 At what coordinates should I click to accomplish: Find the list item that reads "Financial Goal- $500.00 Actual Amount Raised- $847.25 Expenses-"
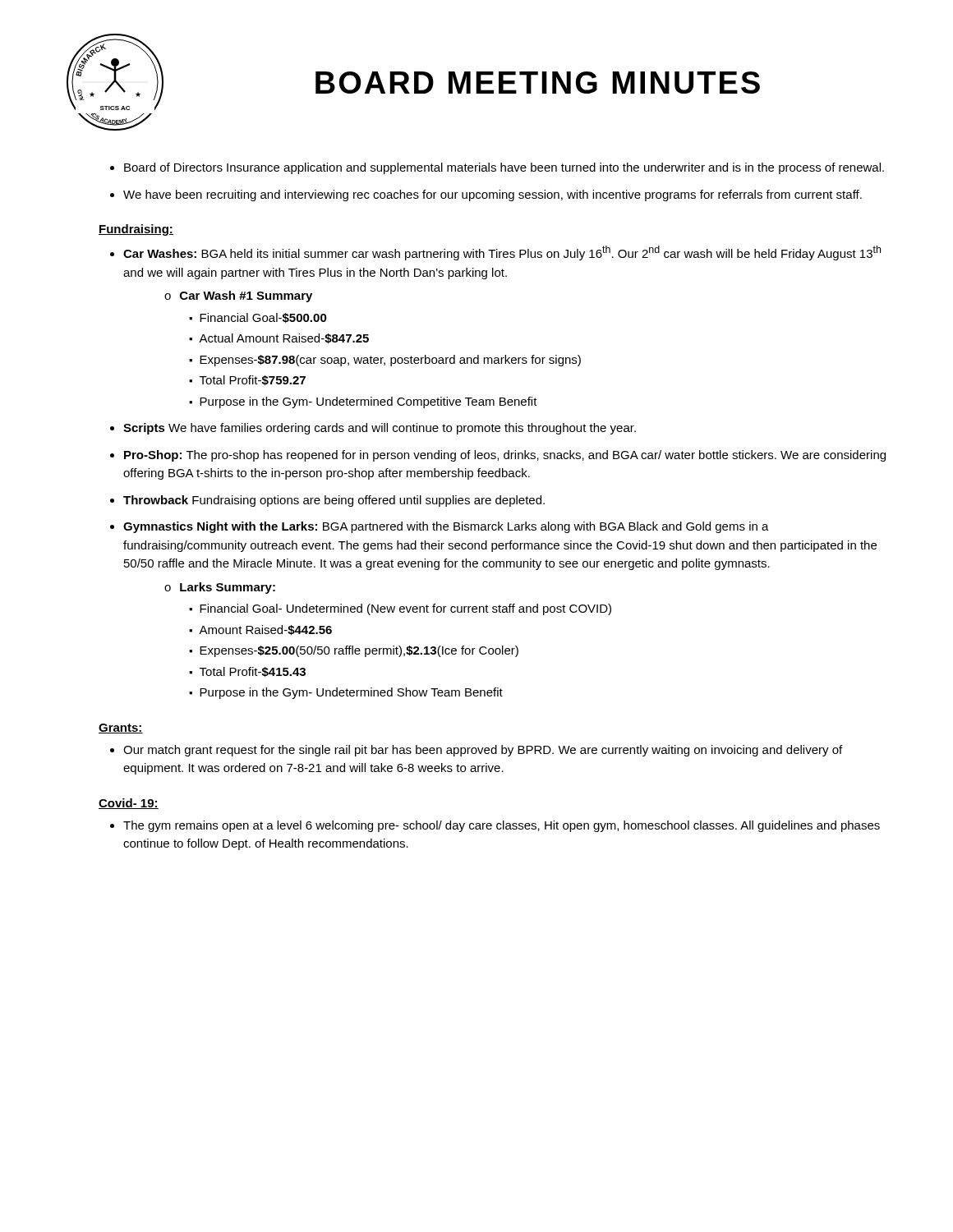538,359
